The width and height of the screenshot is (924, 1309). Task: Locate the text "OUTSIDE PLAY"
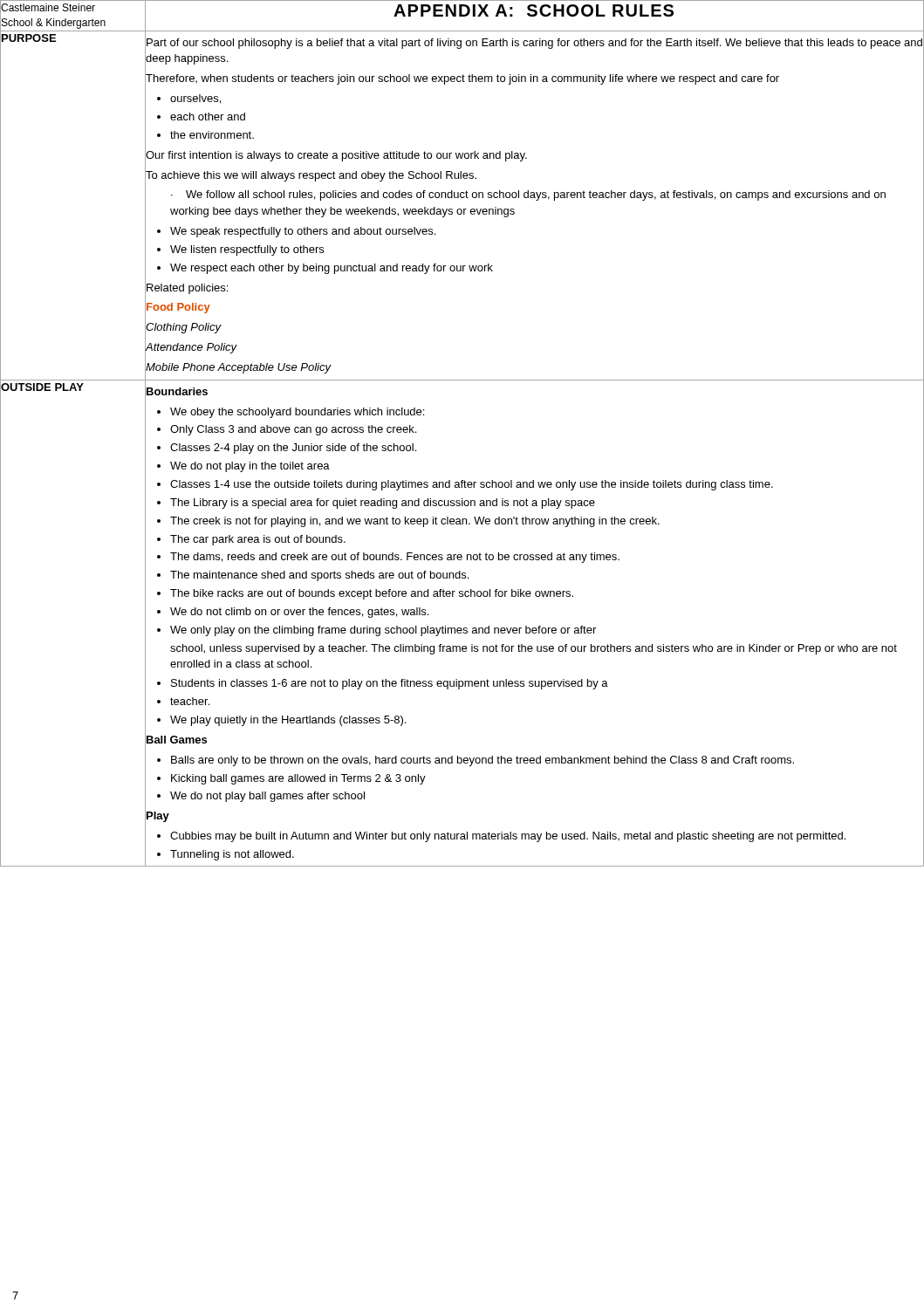pos(42,387)
